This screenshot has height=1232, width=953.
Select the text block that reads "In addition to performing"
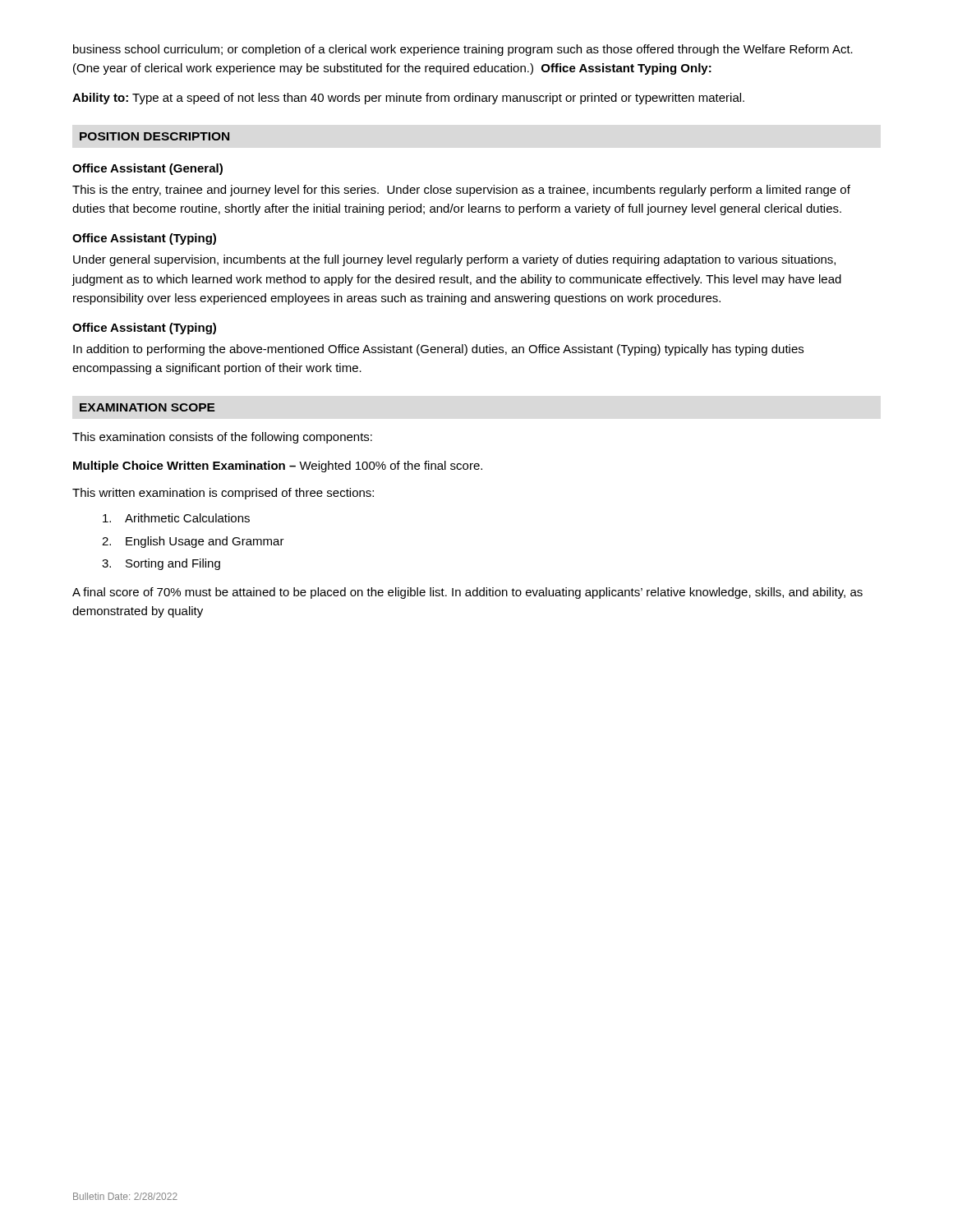pos(438,358)
